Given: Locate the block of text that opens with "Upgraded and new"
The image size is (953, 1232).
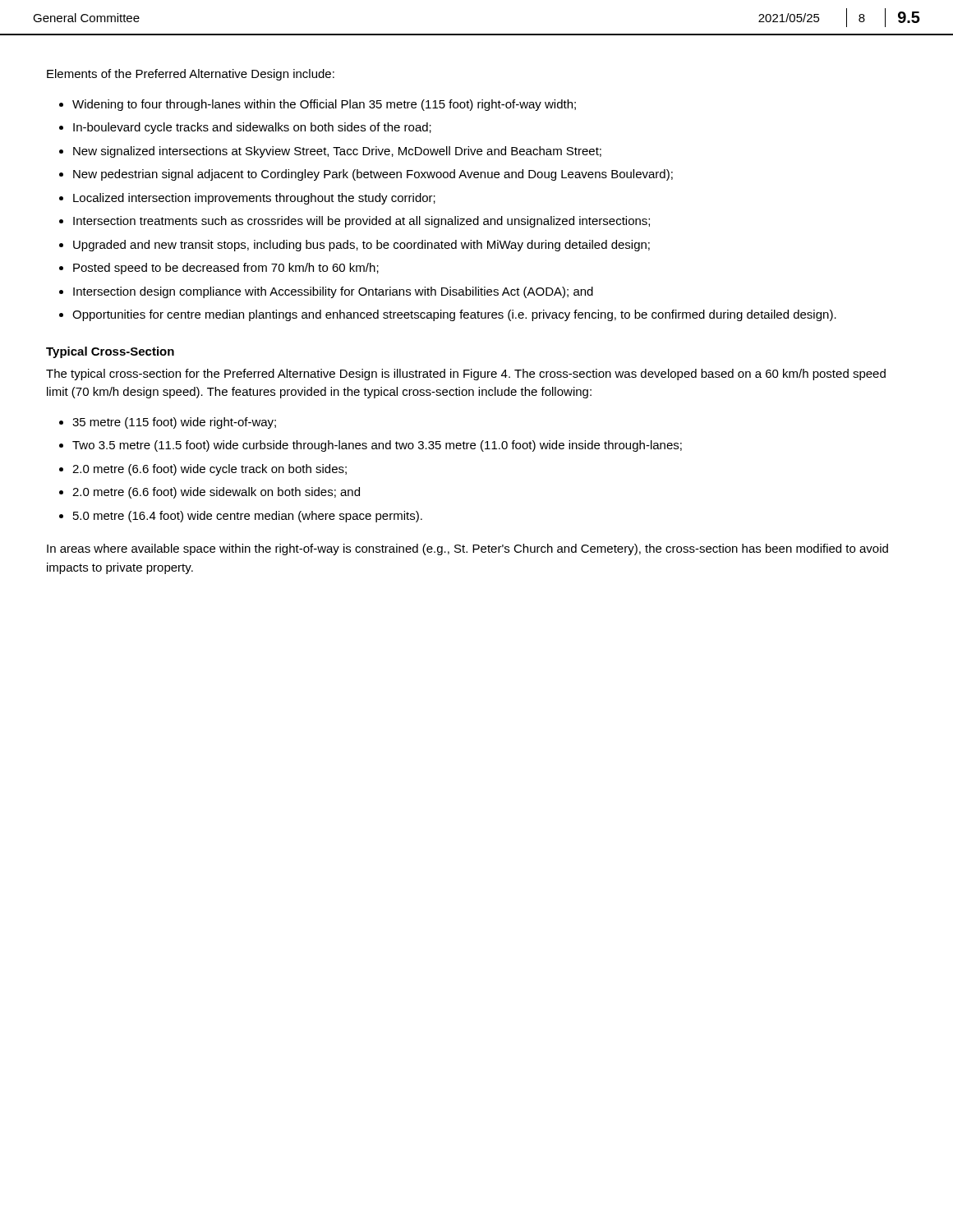Looking at the screenshot, I should coord(362,244).
